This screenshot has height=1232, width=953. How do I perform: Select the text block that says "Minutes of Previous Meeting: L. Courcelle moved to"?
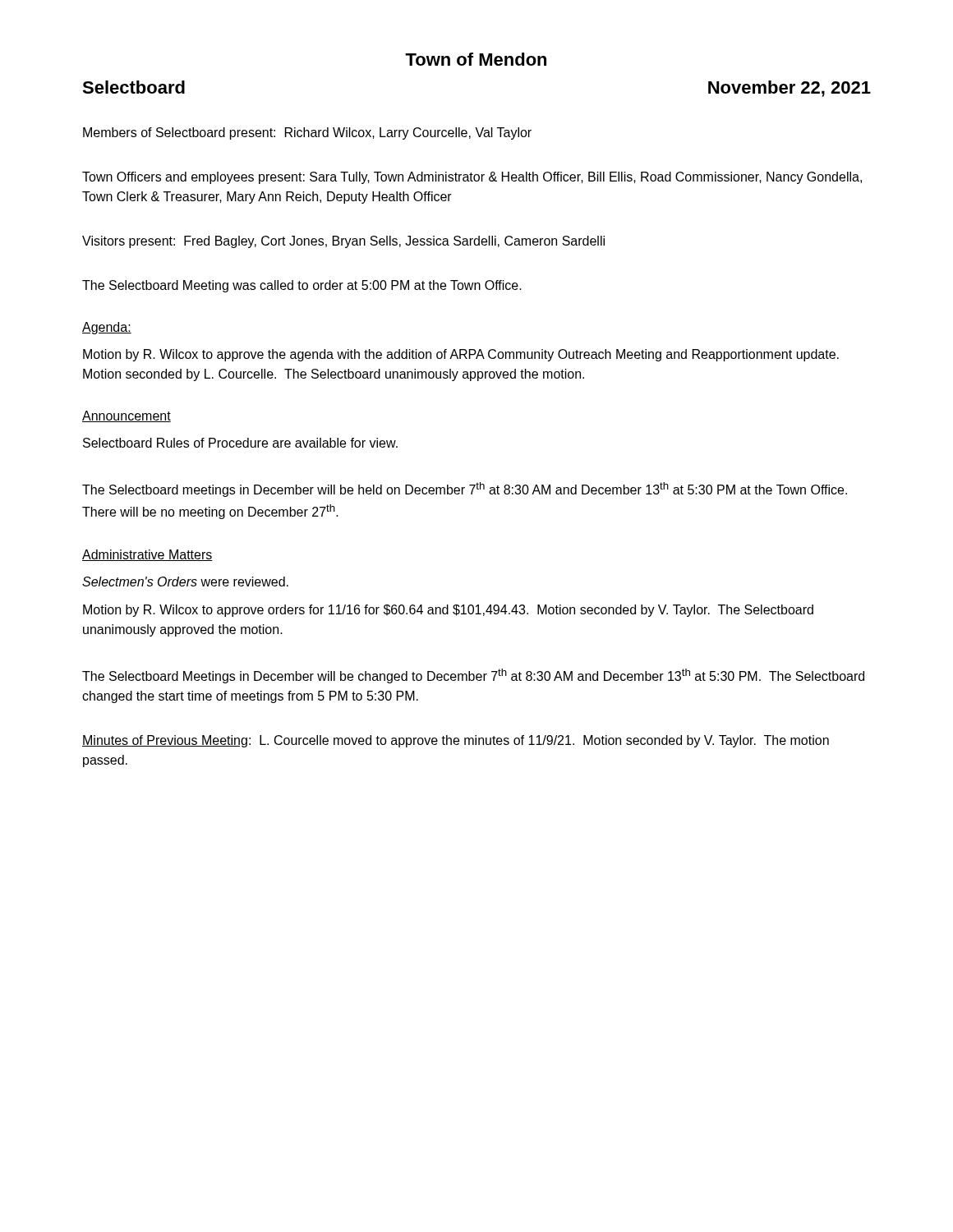pos(456,750)
